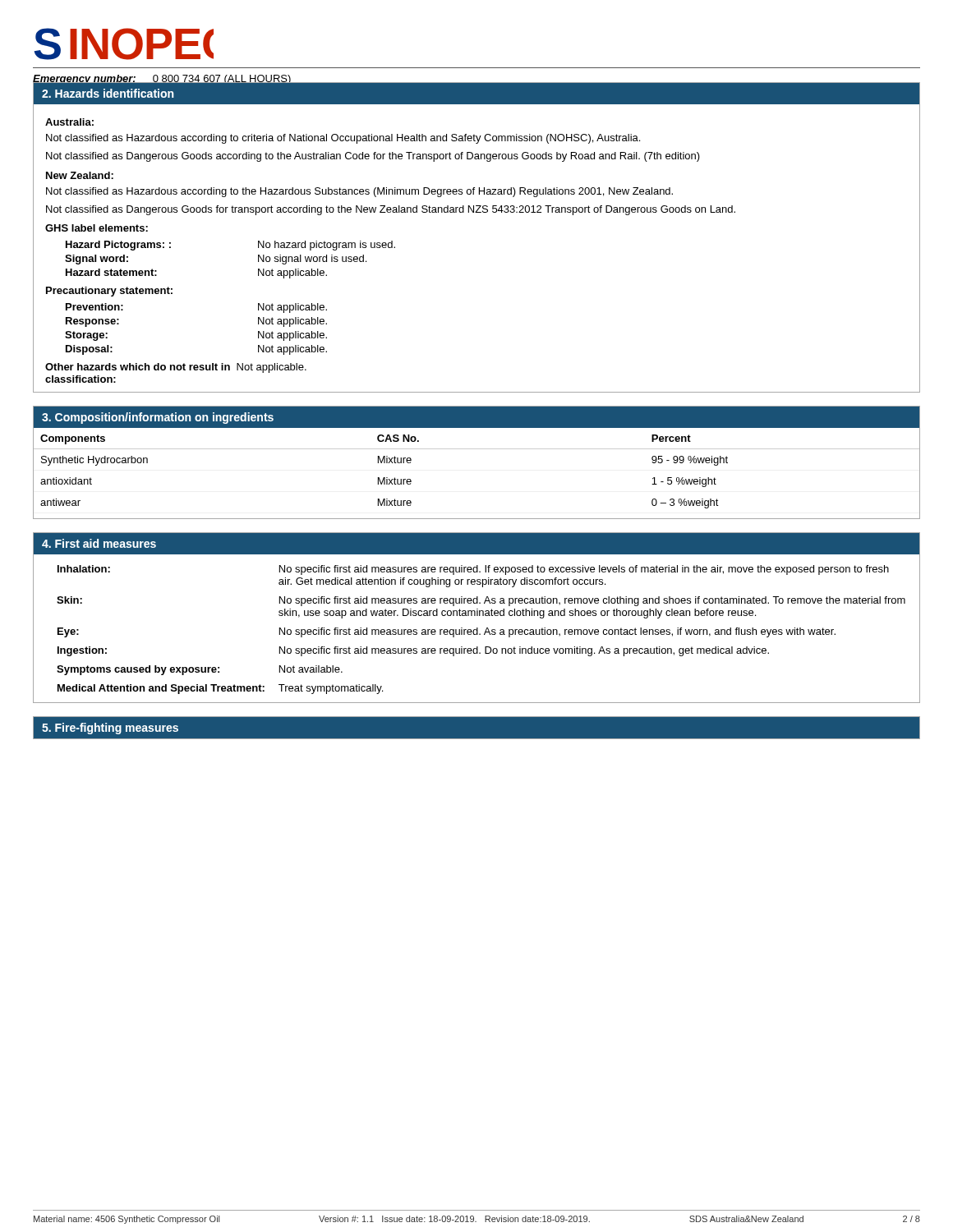Find the block on this page that starts "No specific first aid measures are required. If"
Viewport: 953px width, 1232px height.
[x=584, y=575]
